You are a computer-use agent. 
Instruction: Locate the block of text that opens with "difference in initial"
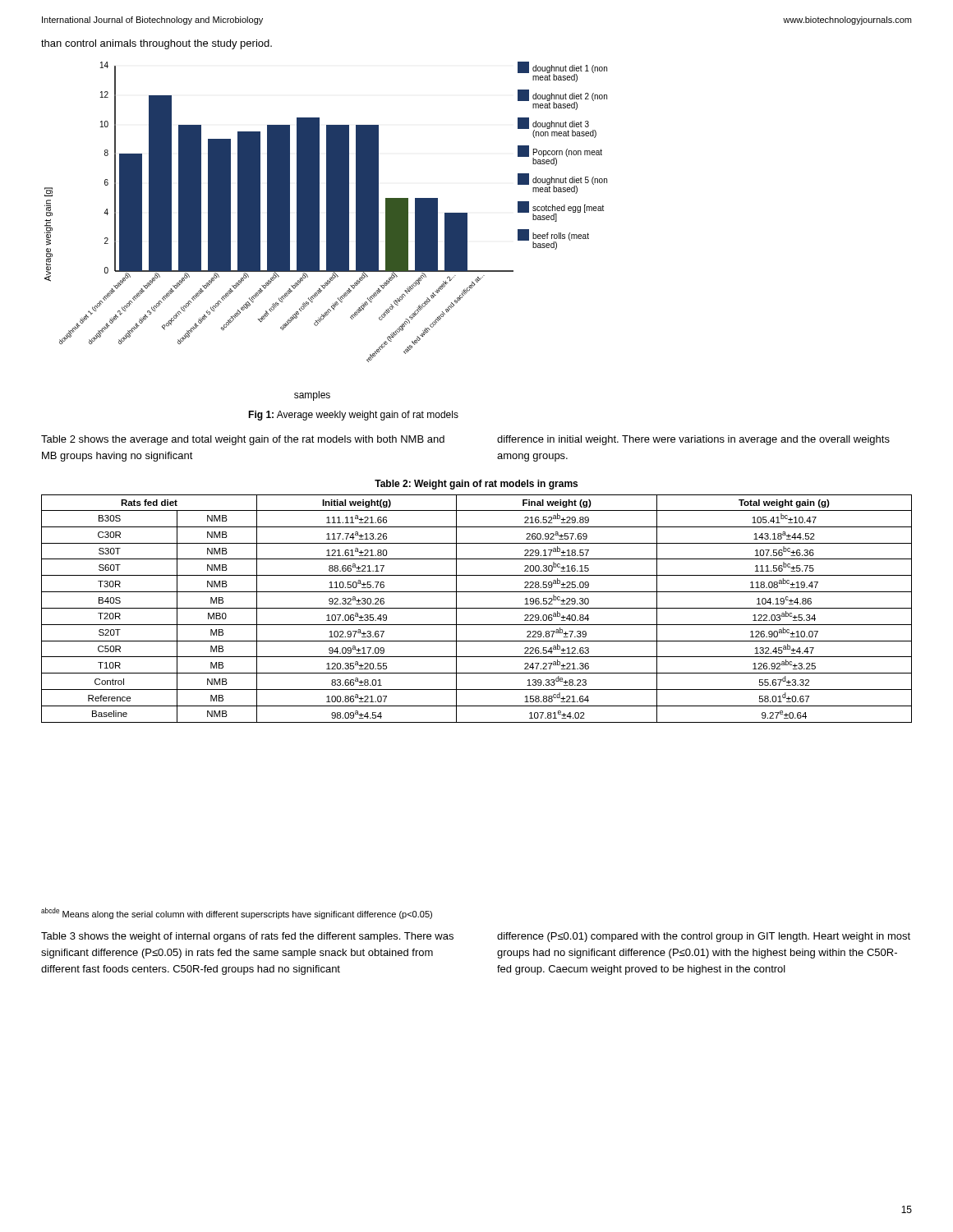693,447
